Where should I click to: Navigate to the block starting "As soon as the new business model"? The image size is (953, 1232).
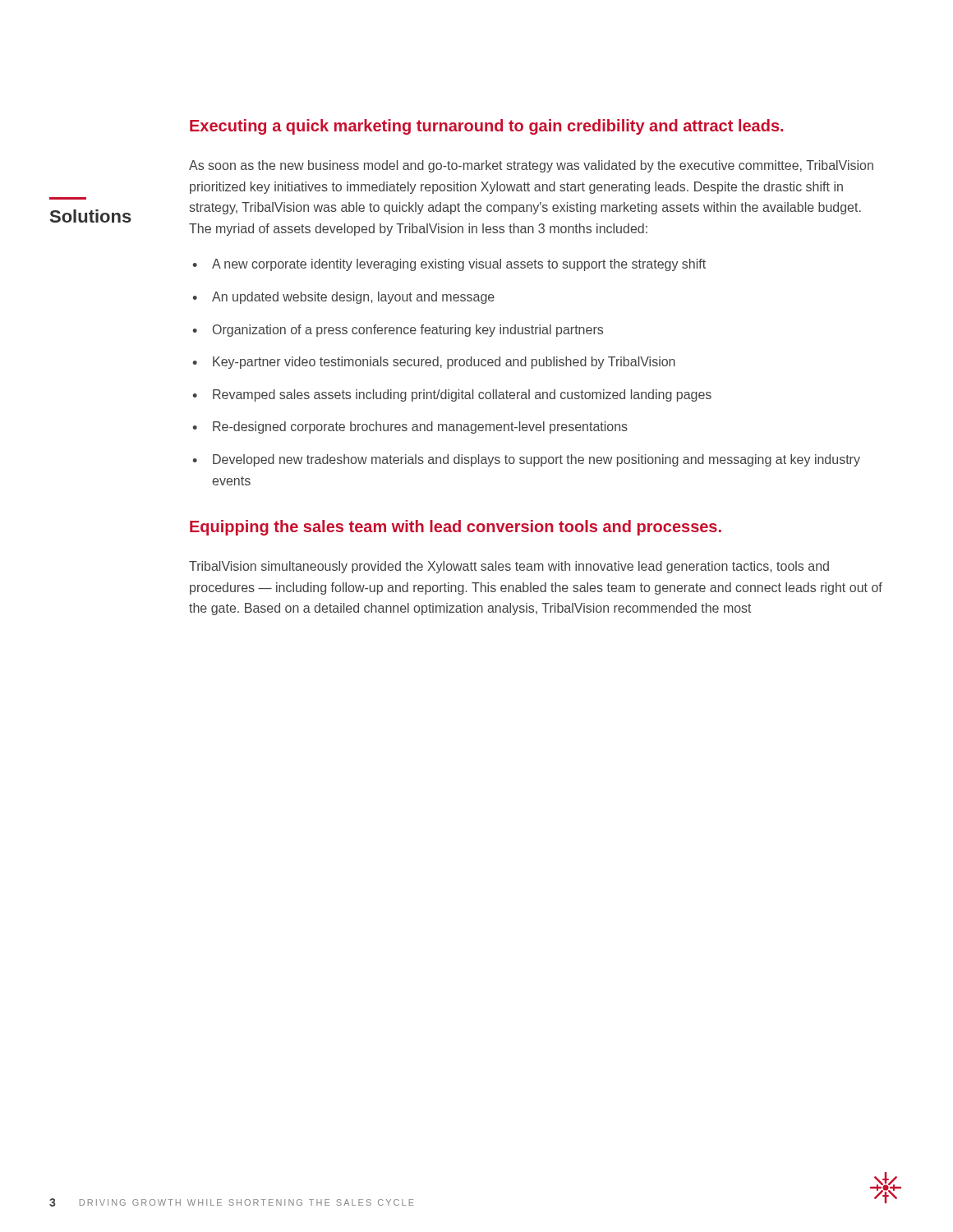coord(532,197)
